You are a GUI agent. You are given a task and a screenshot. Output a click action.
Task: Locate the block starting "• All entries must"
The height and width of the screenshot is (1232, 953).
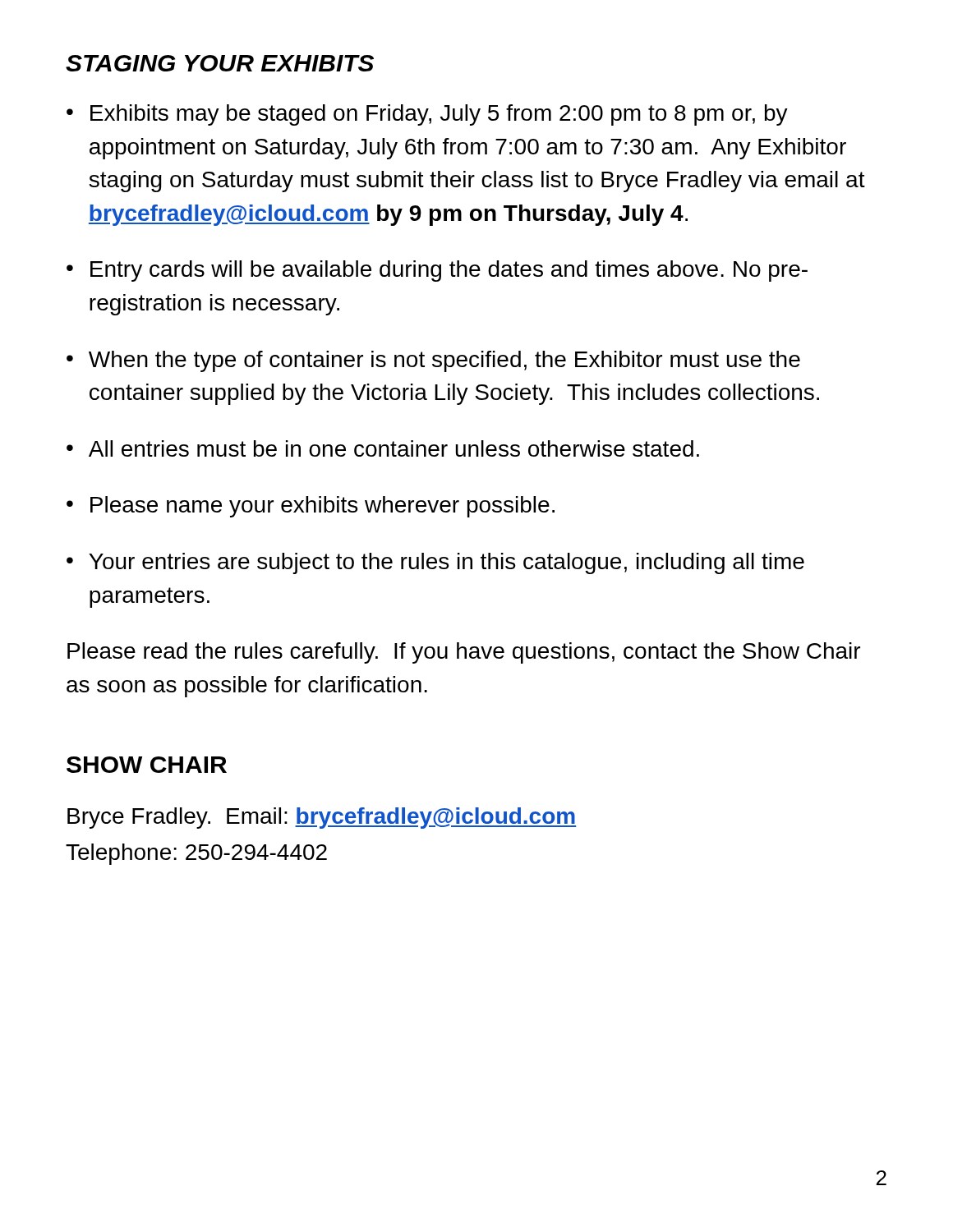pos(383,449)
